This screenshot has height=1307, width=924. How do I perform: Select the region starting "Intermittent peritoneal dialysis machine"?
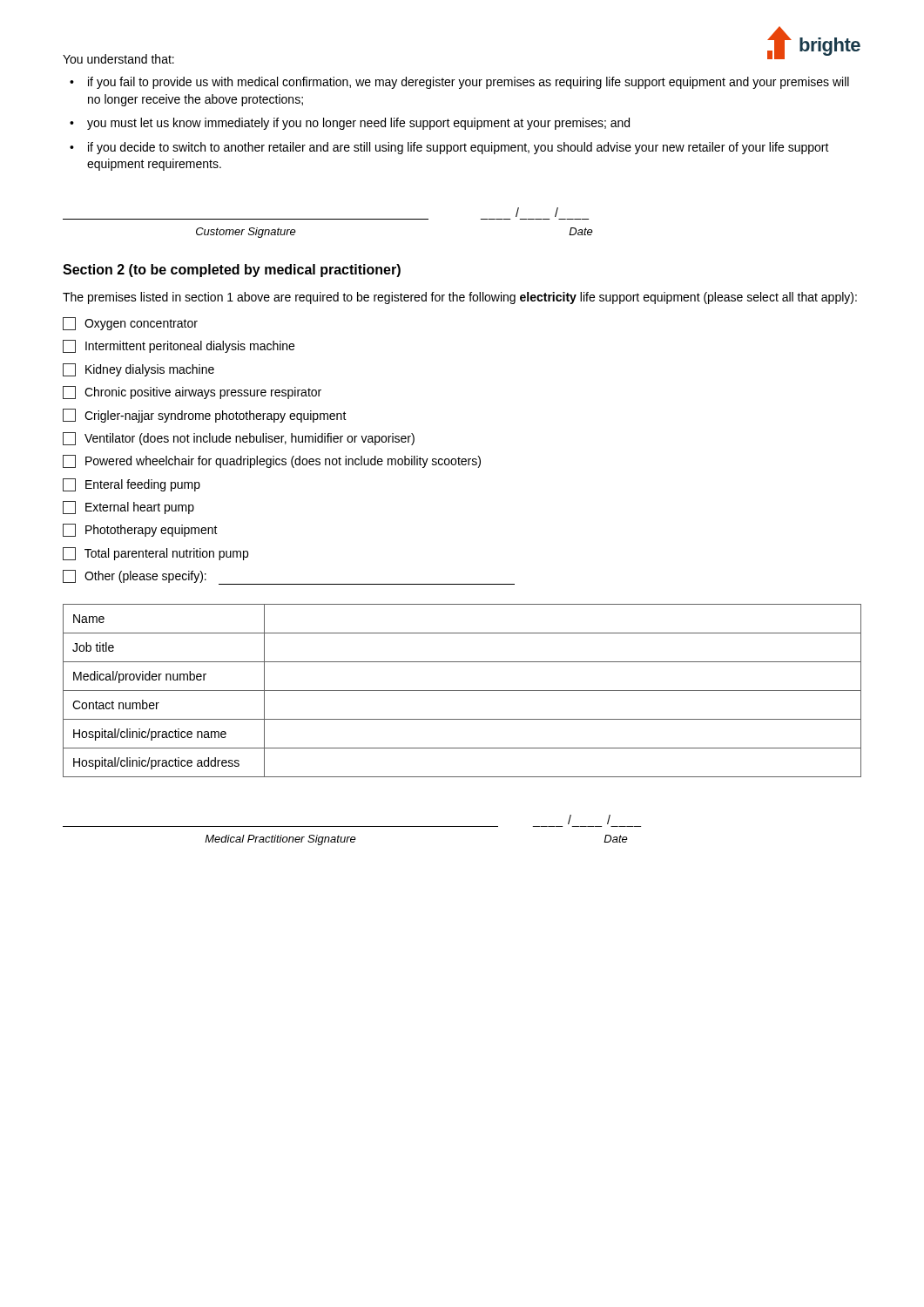point(179,346)
